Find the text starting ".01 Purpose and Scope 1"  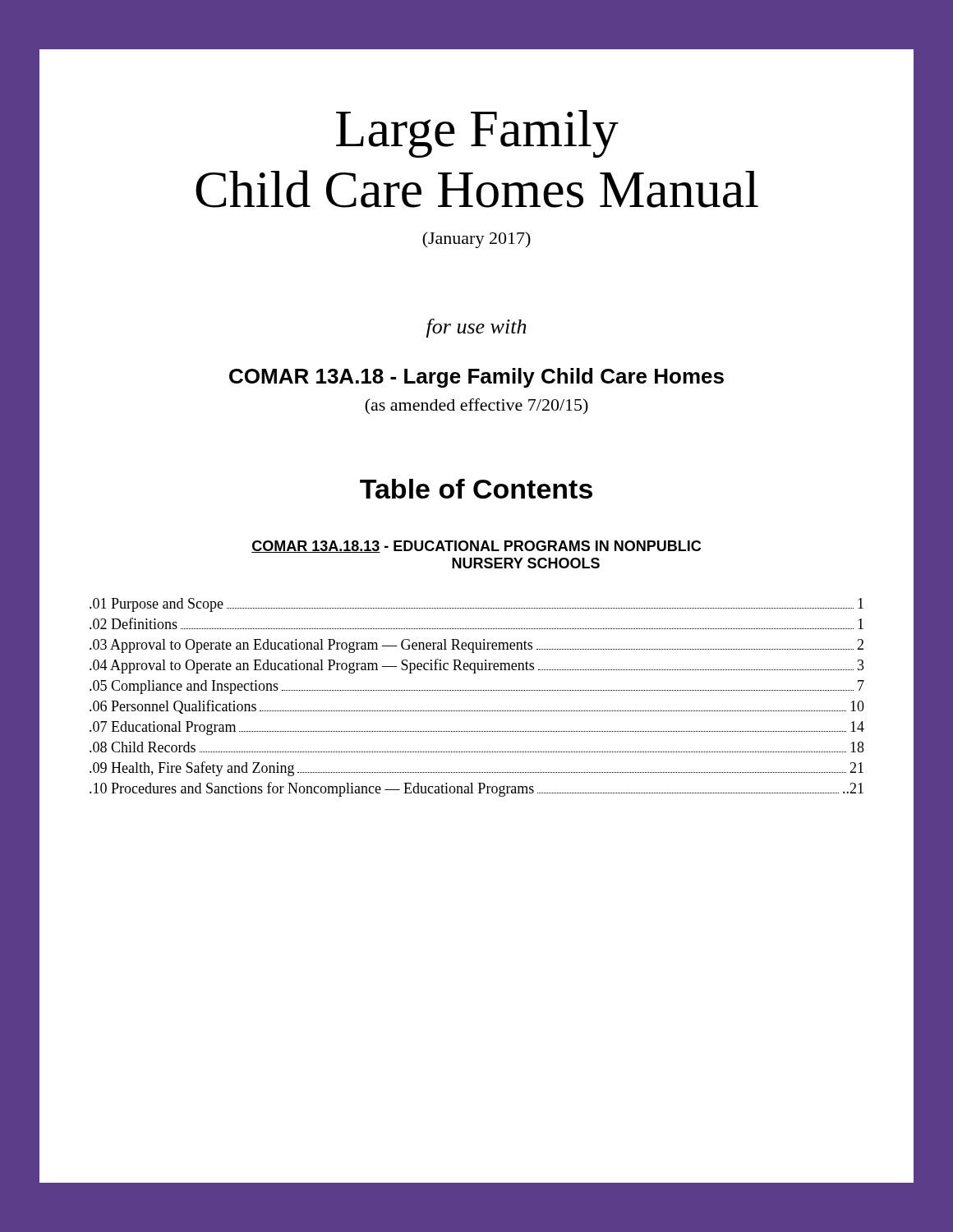coord(476,604)
